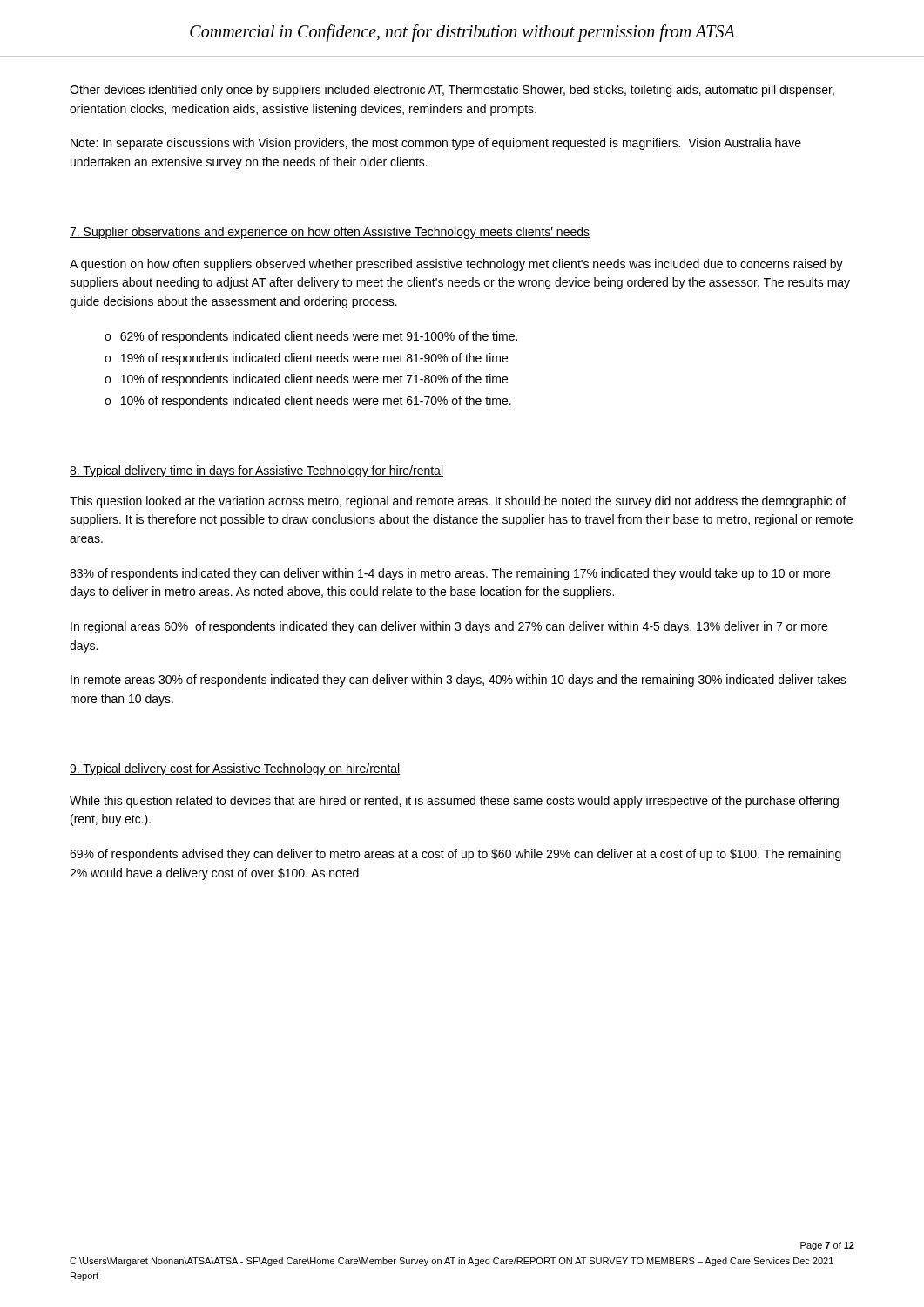The width and height of the screenshot is (924, 1307).
Task: Find the element starting "A question on how often suppliers"
Action: click(460, 283)
